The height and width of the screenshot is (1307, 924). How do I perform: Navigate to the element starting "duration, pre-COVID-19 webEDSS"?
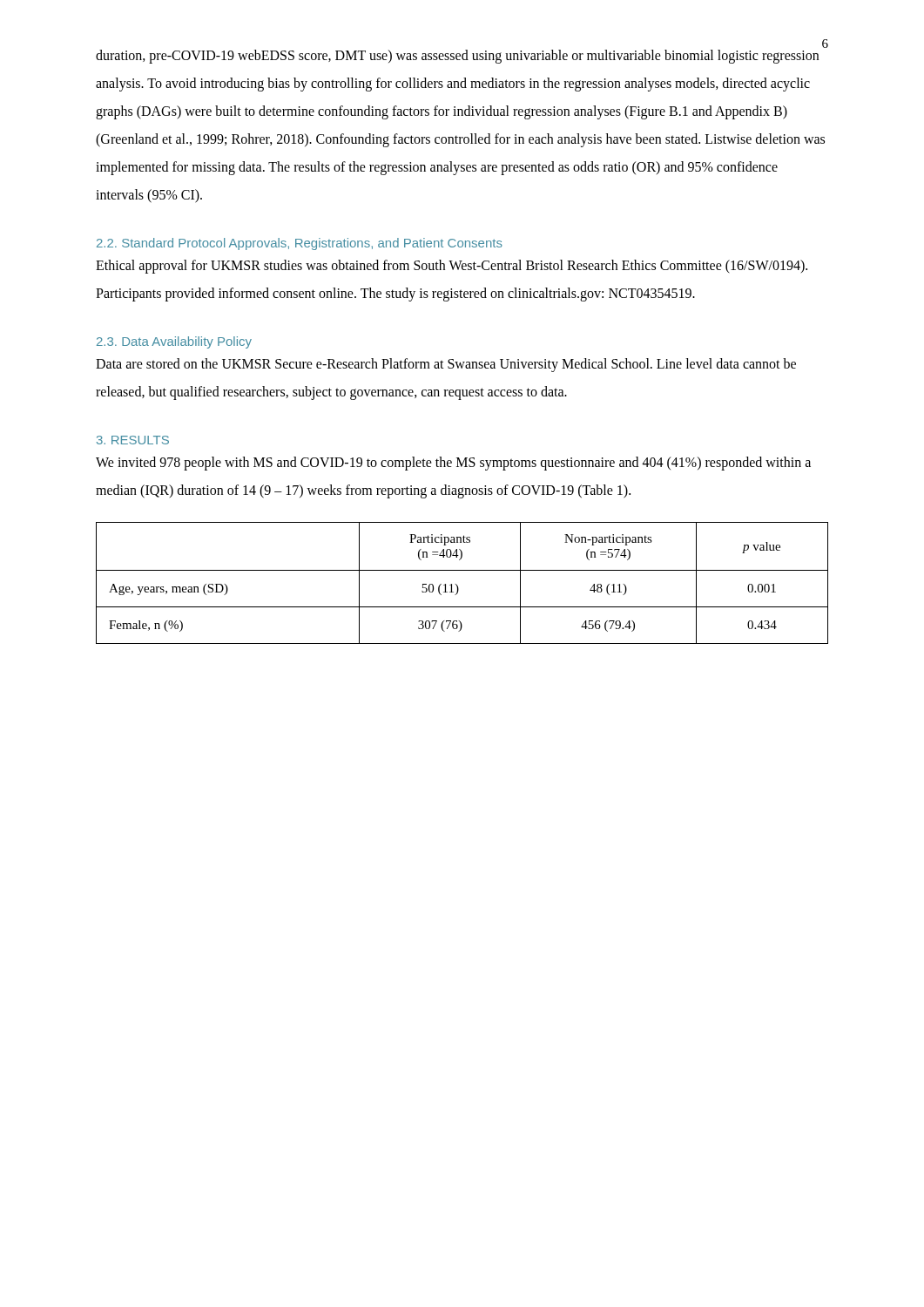click(461, 125)
